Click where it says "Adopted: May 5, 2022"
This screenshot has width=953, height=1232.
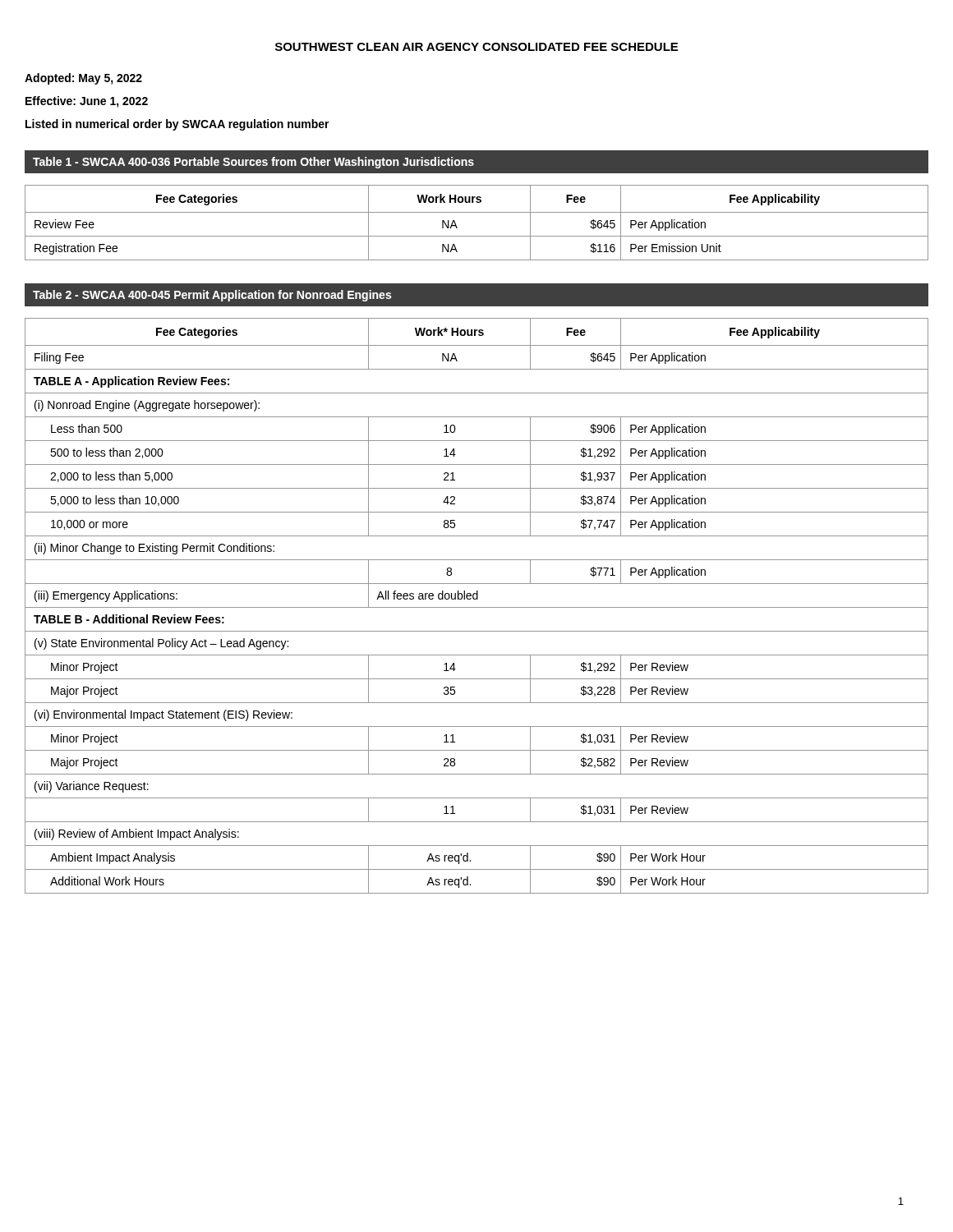pyautogui.click(x=83, y=78)
